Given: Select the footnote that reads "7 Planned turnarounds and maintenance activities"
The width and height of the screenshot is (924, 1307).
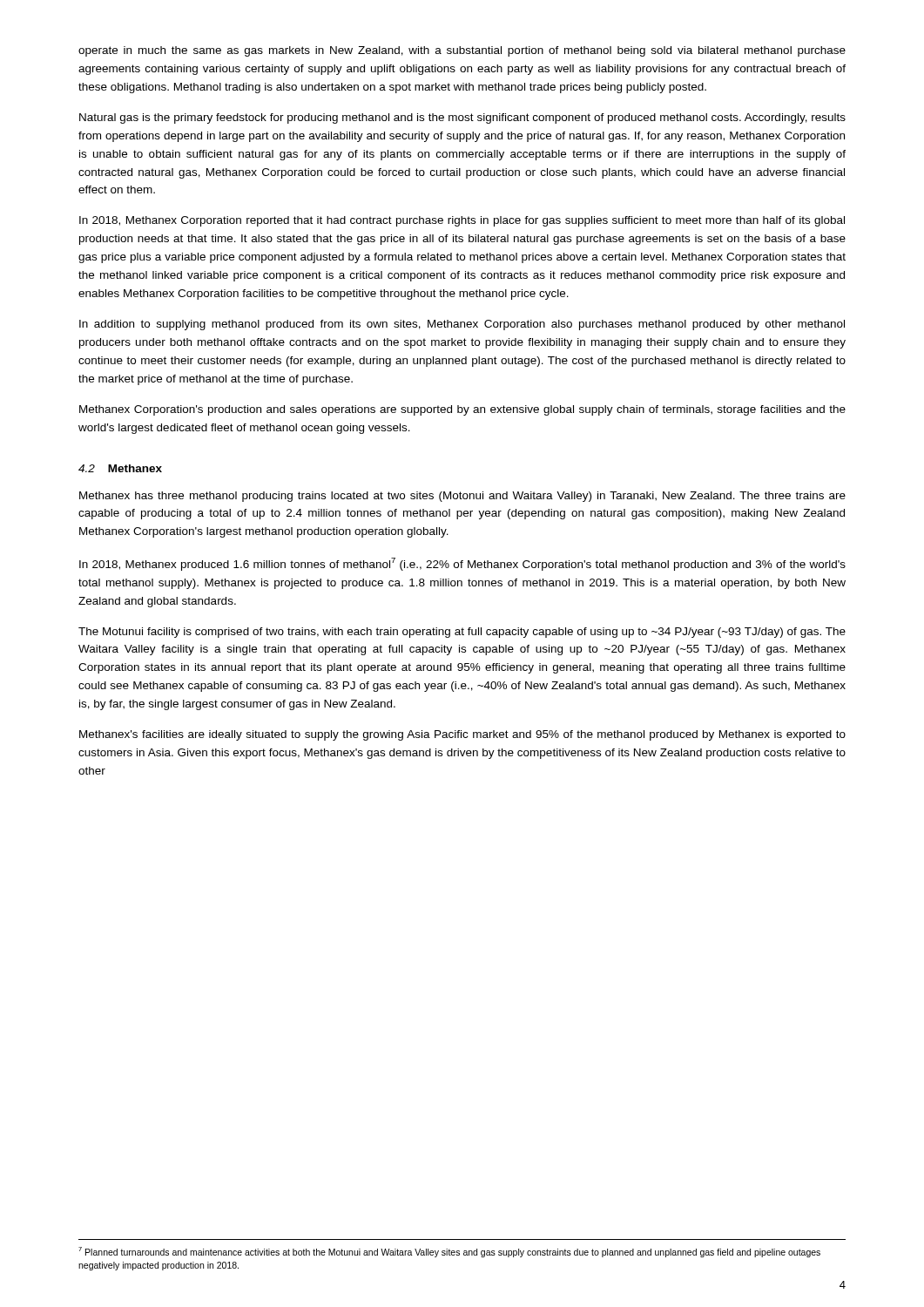Looking at the screenshot, I should 450,1258.
